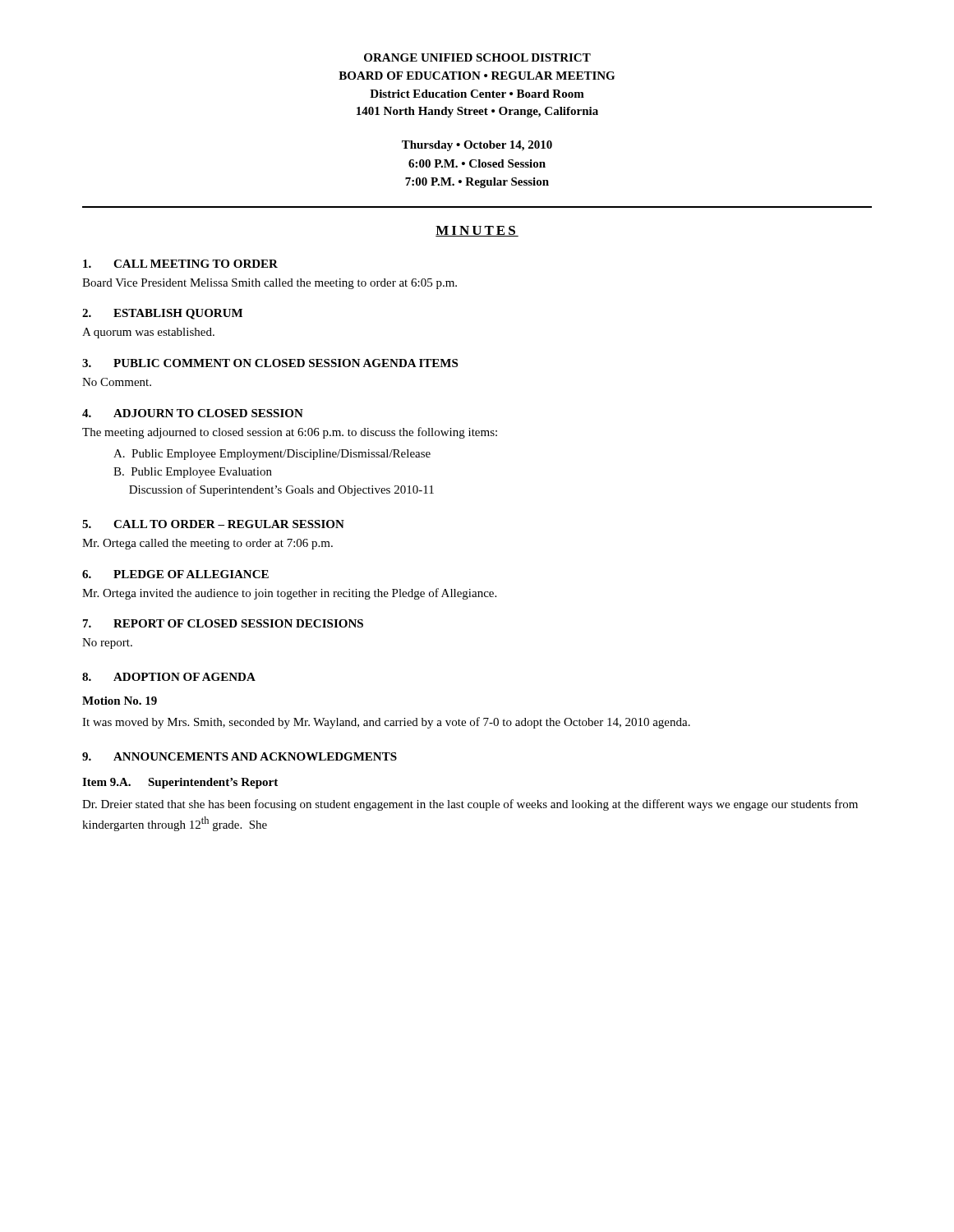Click on the list item containing "B. Public Employee Evaluation Discussion of Superintendent’s Goals"
The width and height of the screenshot is (954, 1232).
tap(274, 481)
